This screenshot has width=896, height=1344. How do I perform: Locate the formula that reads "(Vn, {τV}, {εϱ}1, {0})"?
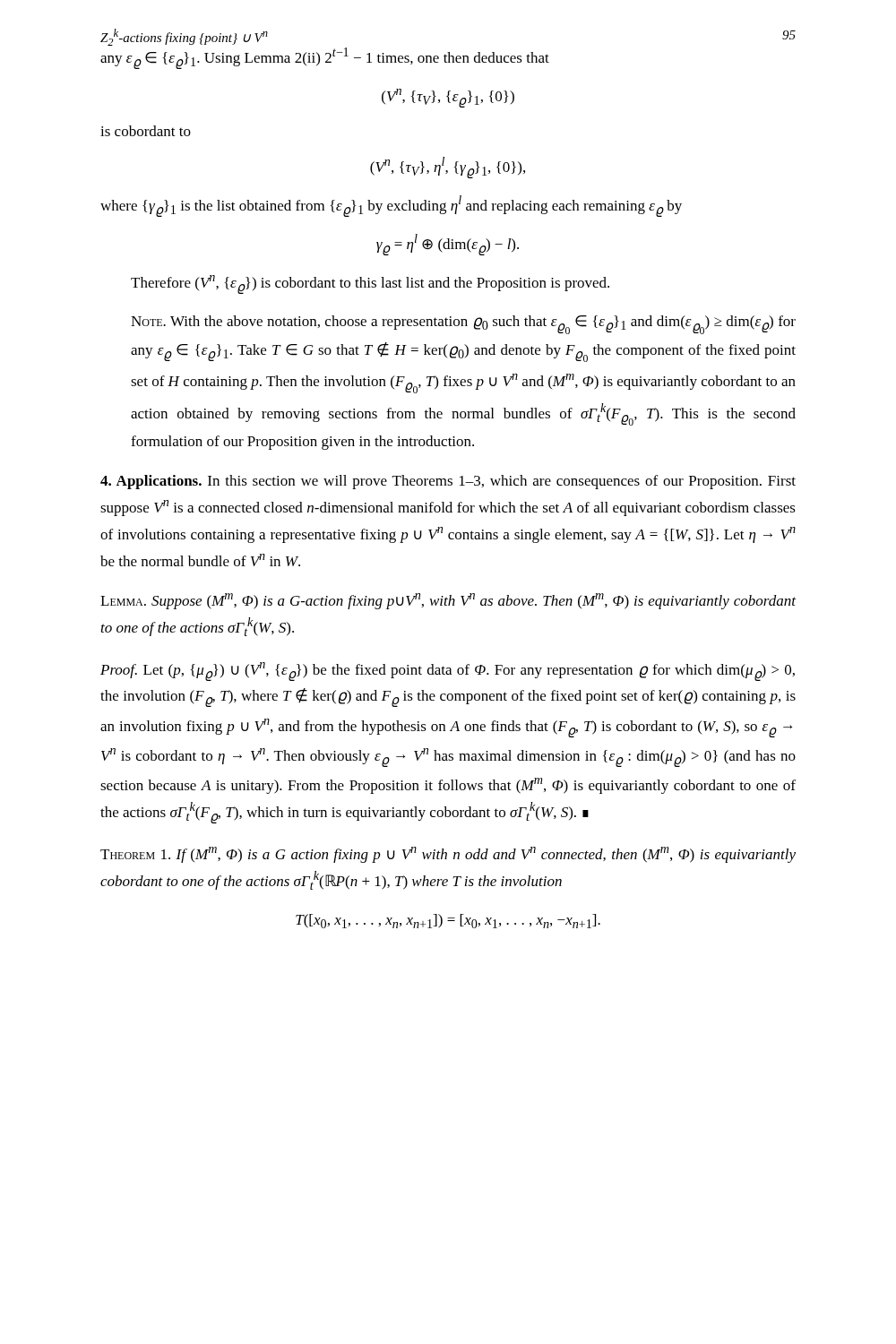tap(448, 96)
